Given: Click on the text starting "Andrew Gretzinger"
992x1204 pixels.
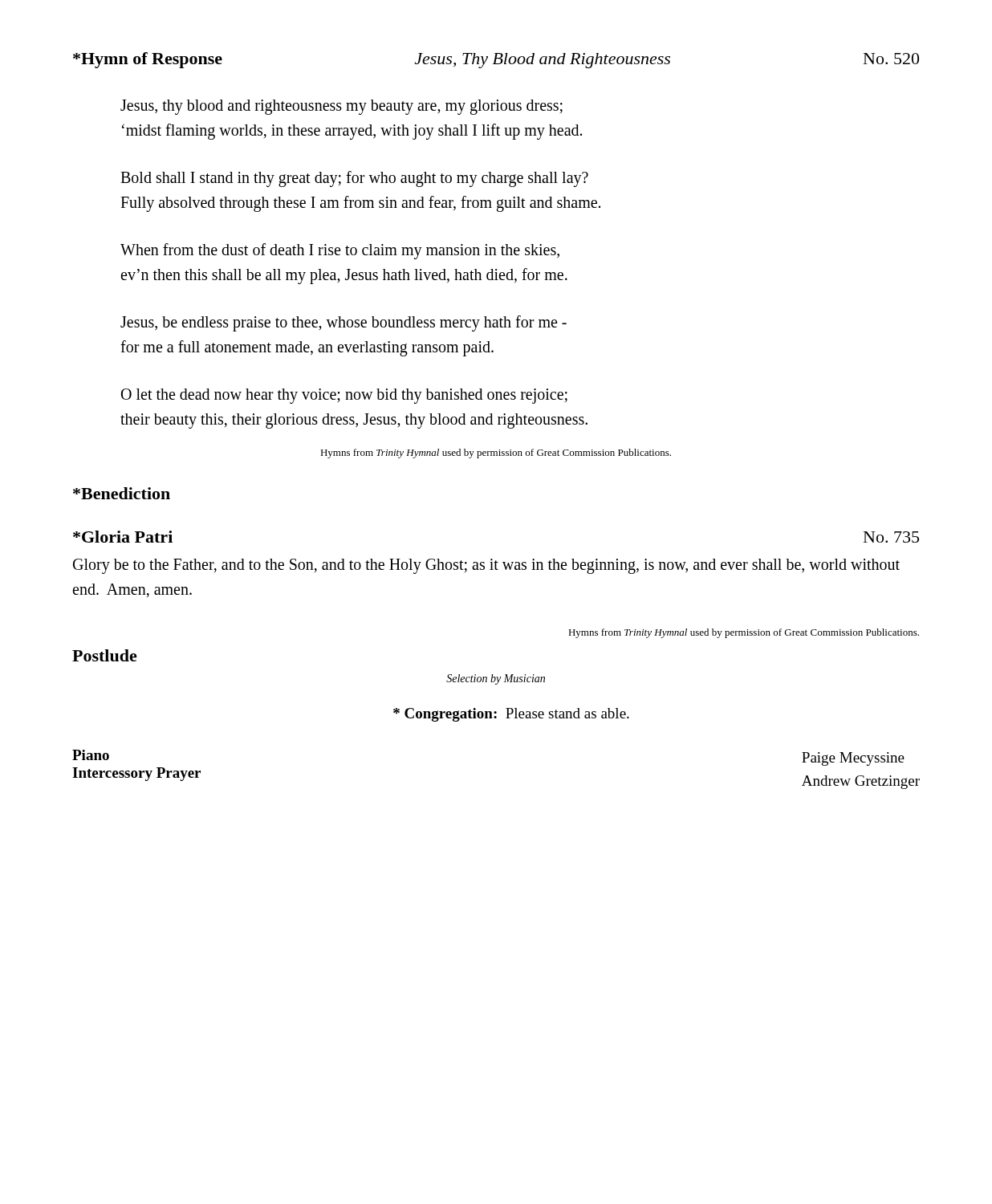Looking at the screenshot, I should [861, 780].
